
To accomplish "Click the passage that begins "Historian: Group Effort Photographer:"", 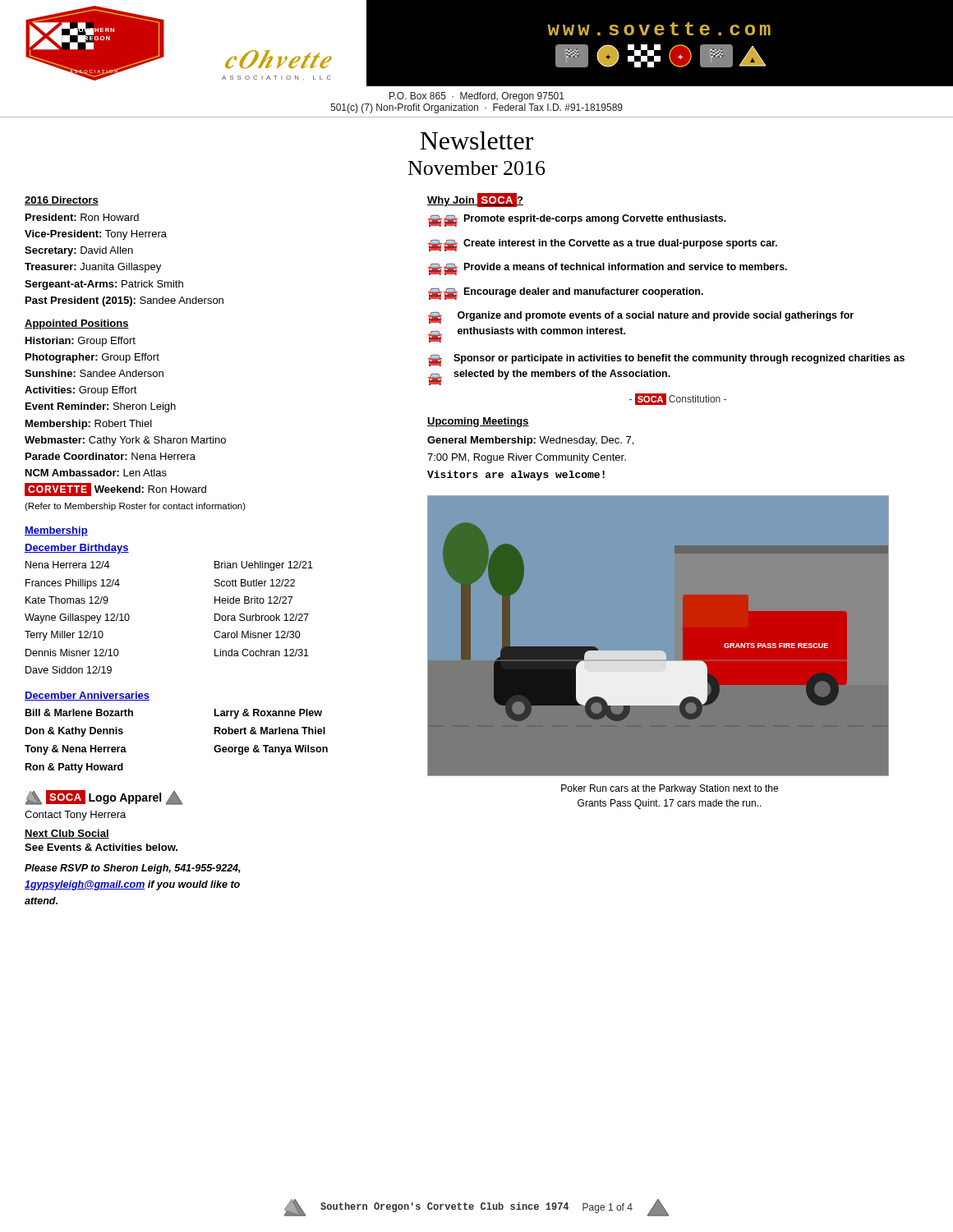I will 135,423.
